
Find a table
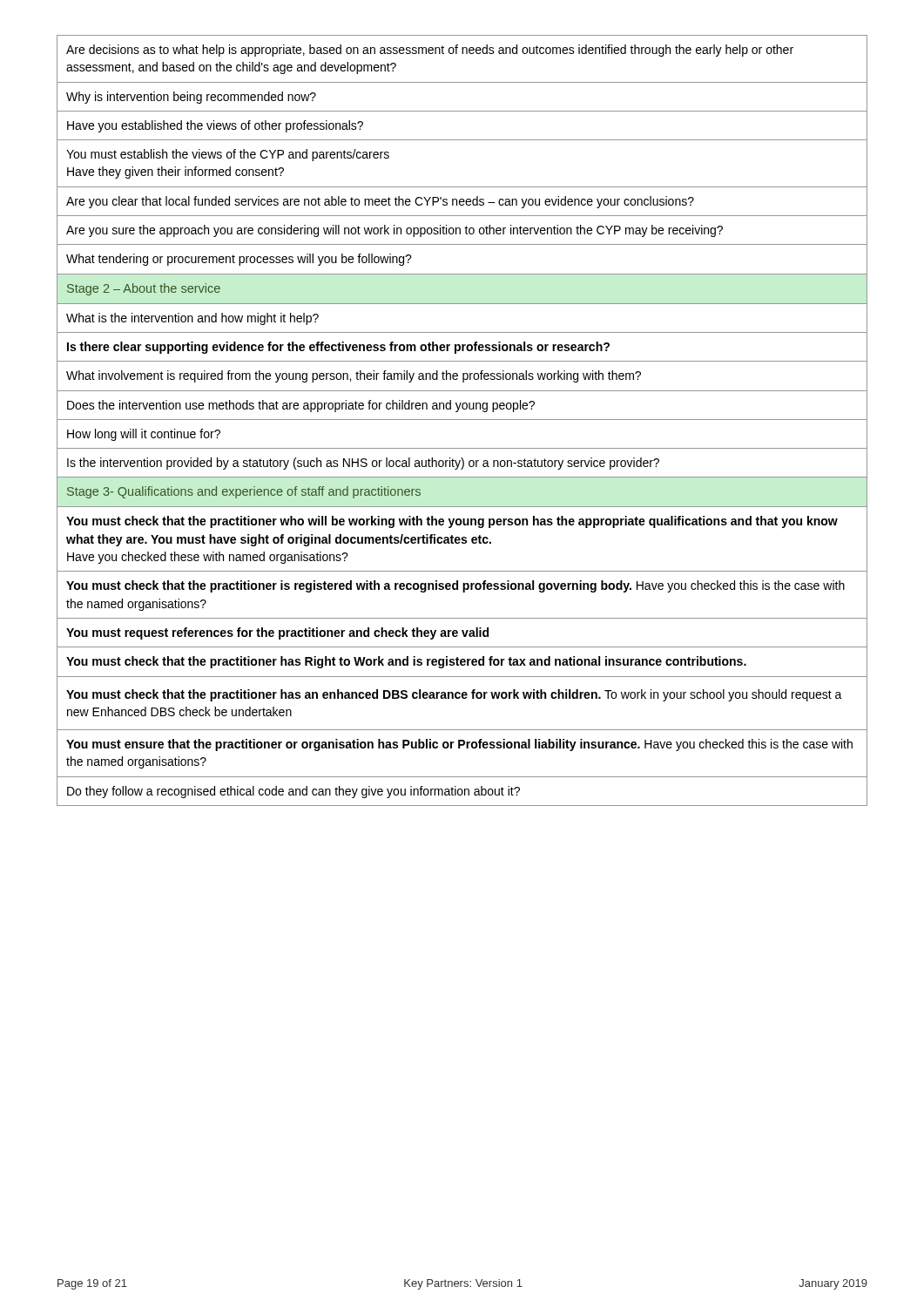click(462, 420)
